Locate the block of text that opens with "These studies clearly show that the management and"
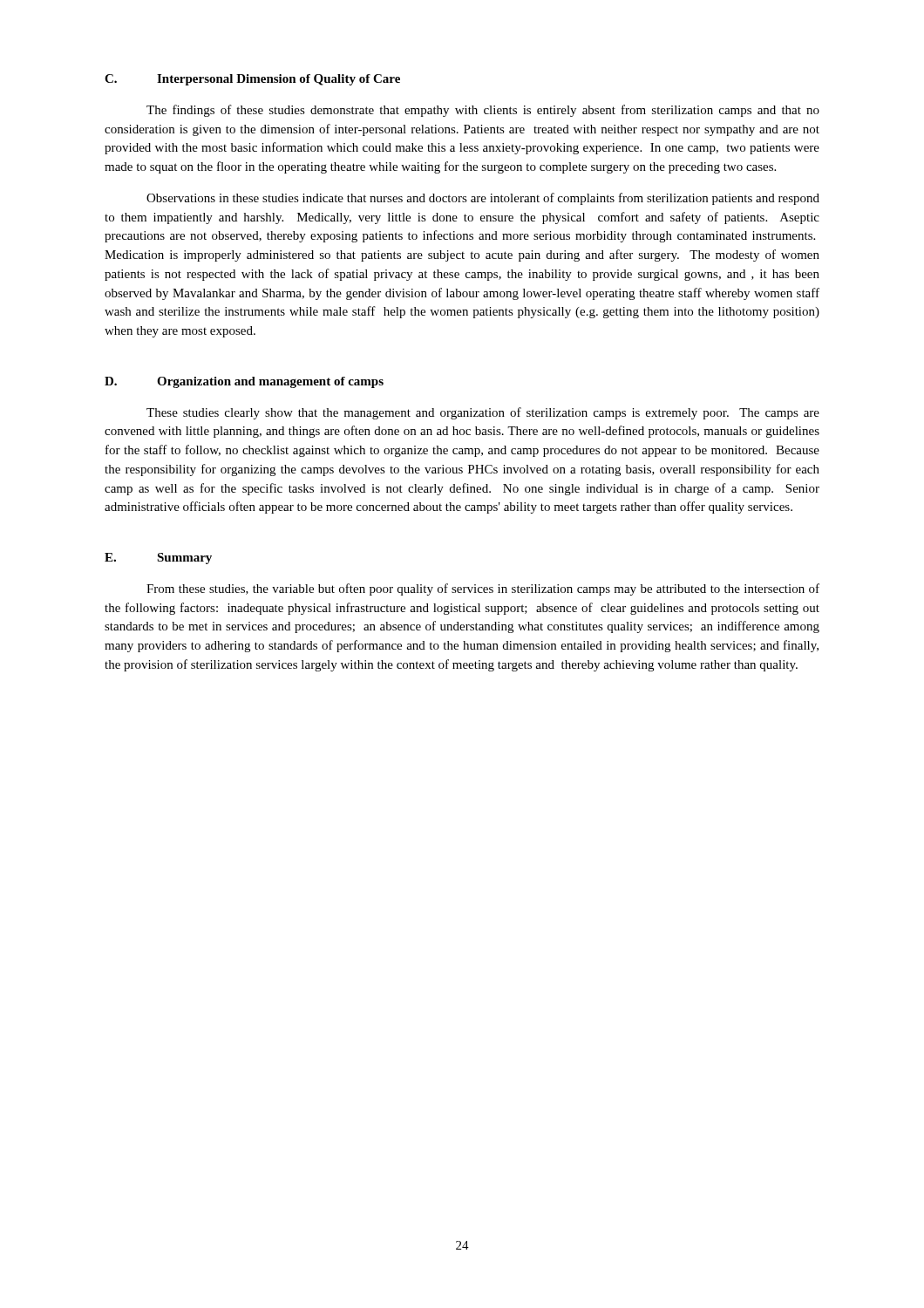 (462, 459)
